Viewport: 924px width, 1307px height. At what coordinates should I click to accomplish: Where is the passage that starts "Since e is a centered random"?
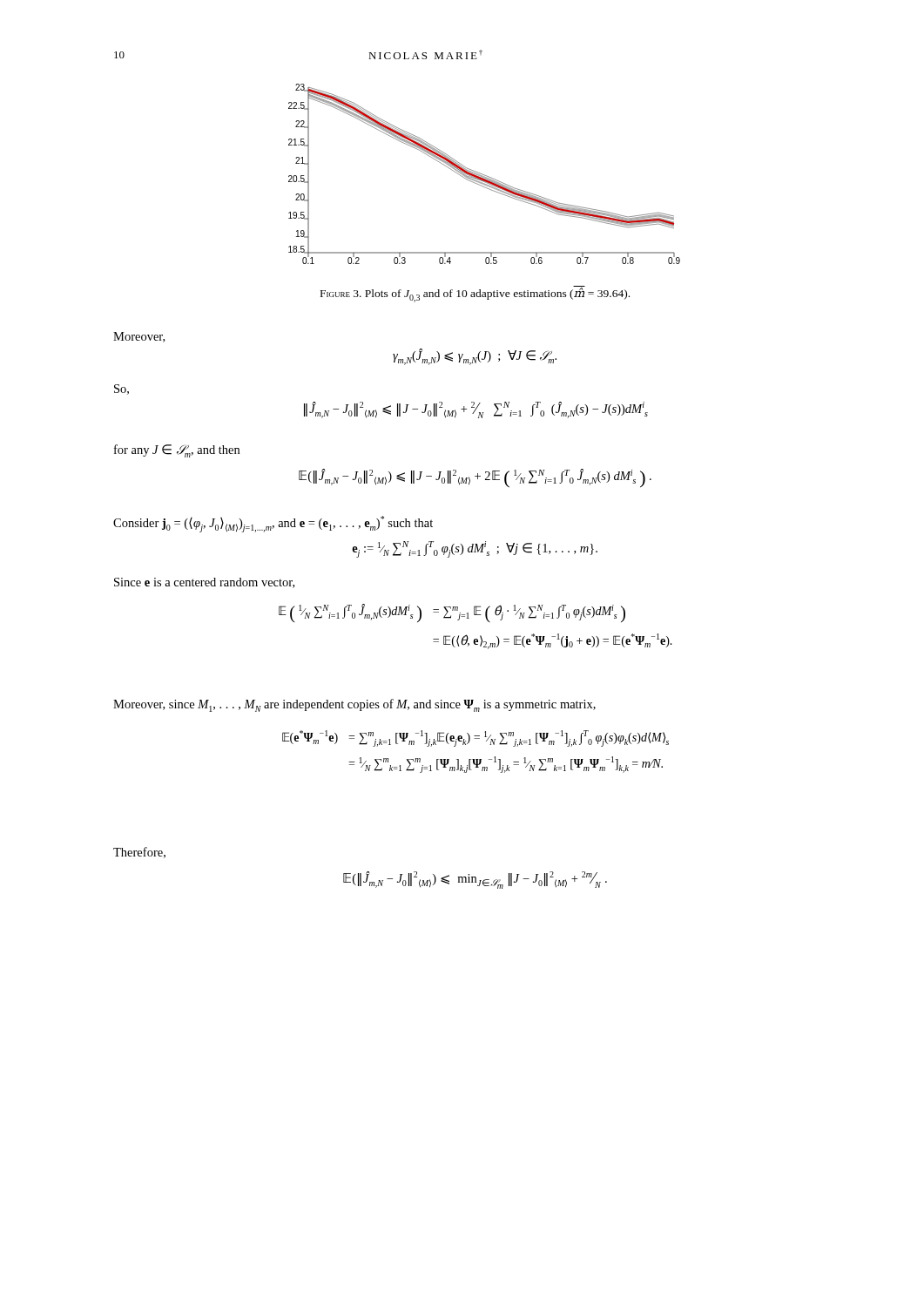pos(204,582)
